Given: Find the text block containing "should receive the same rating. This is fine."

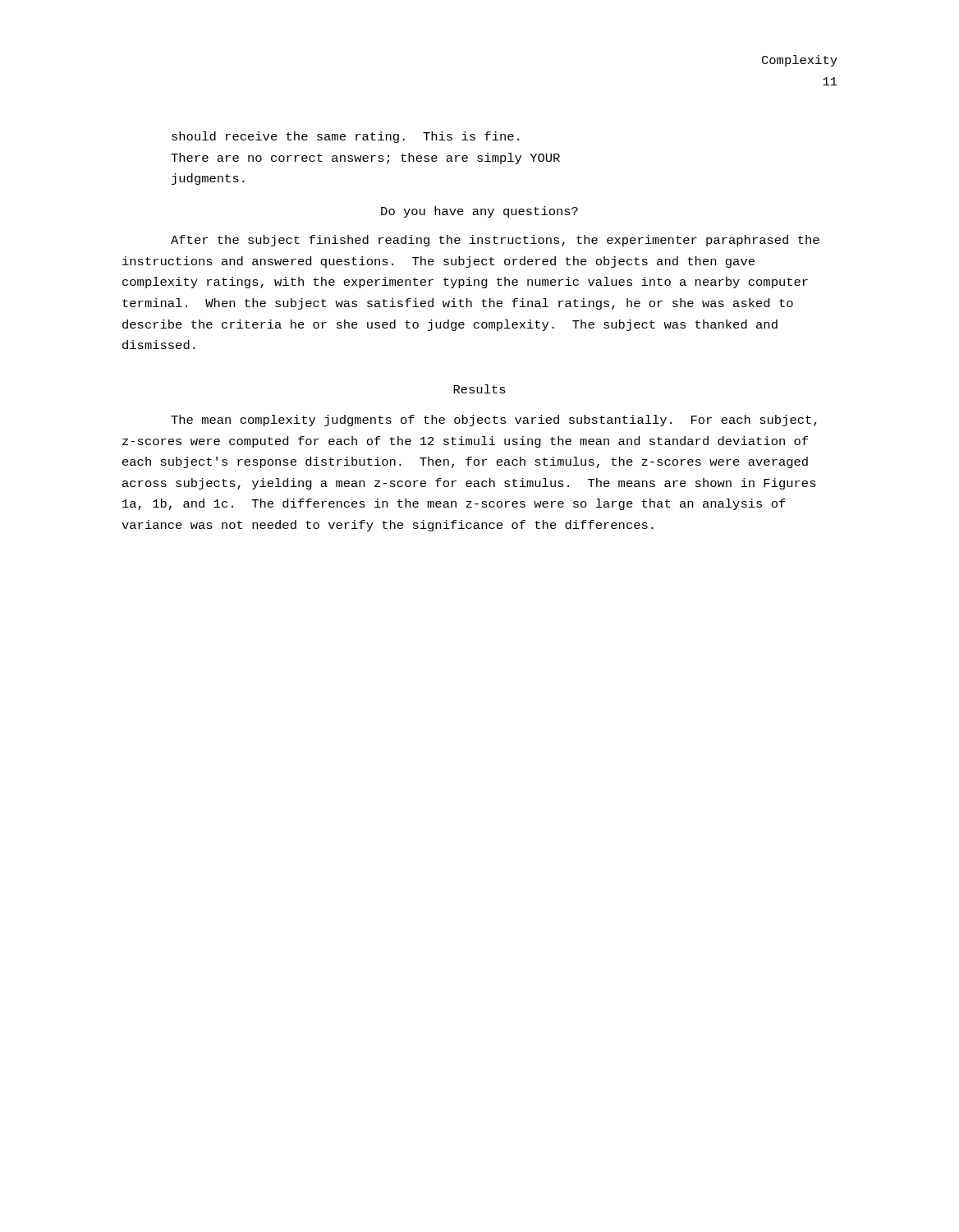Looking at the screenshot, I should click(x=366, y=158).
